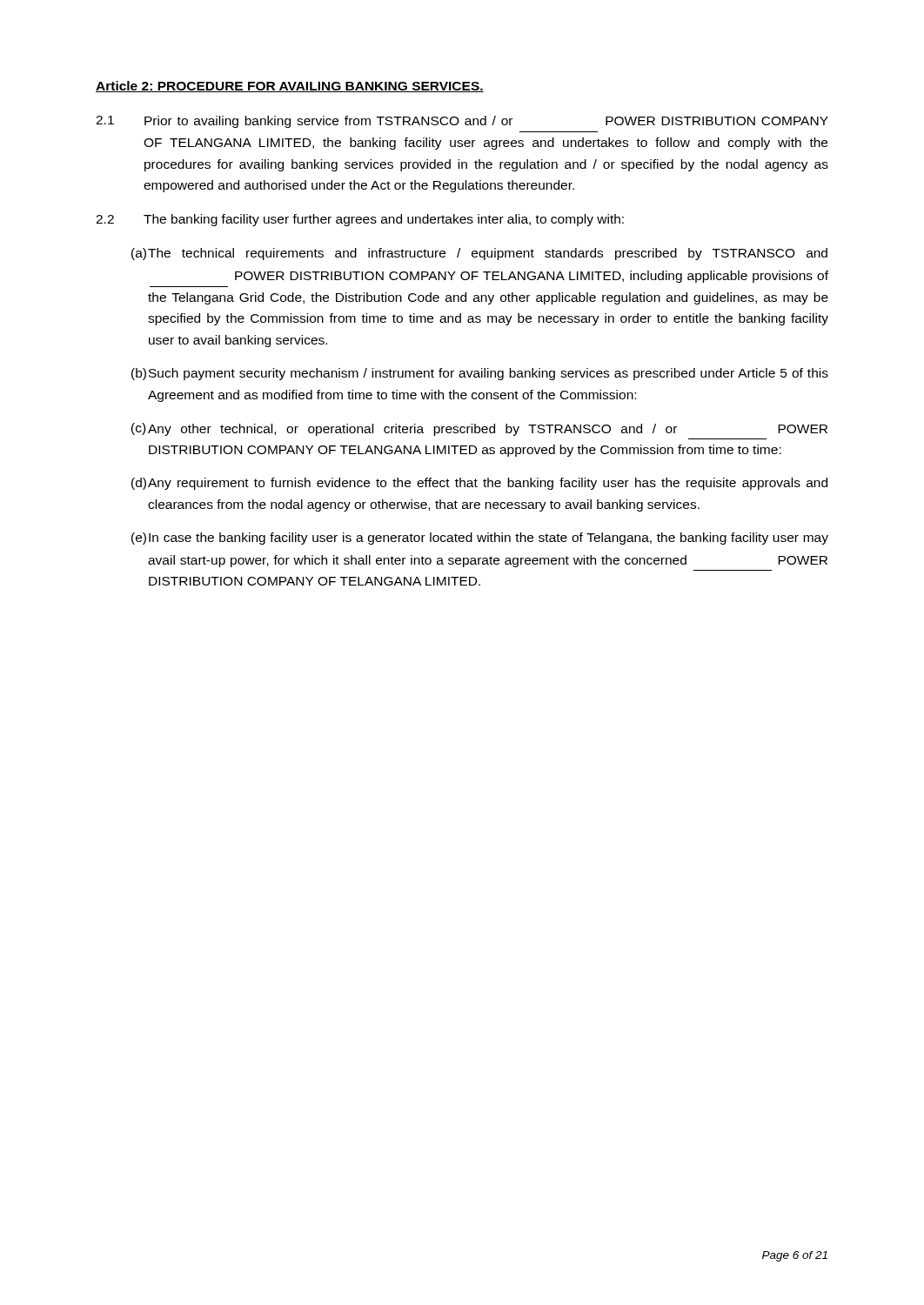Image resolution: width=924 pixels, height=1305 pixels.
Task: Select the list item that says "2.1 Prior to availing banking service from"
Action: click(x=462, y=153)
